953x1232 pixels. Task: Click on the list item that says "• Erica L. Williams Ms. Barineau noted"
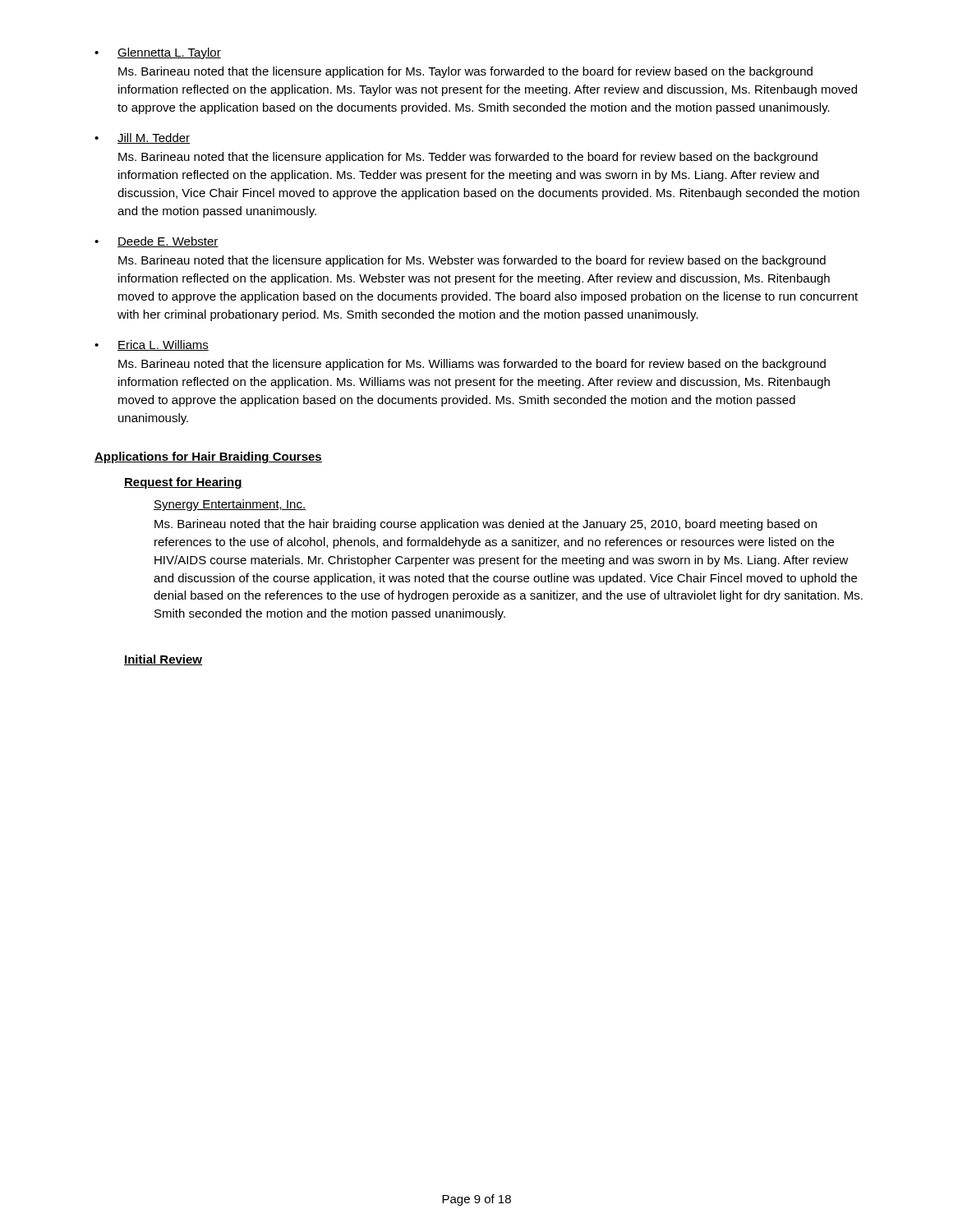[481, 382]
